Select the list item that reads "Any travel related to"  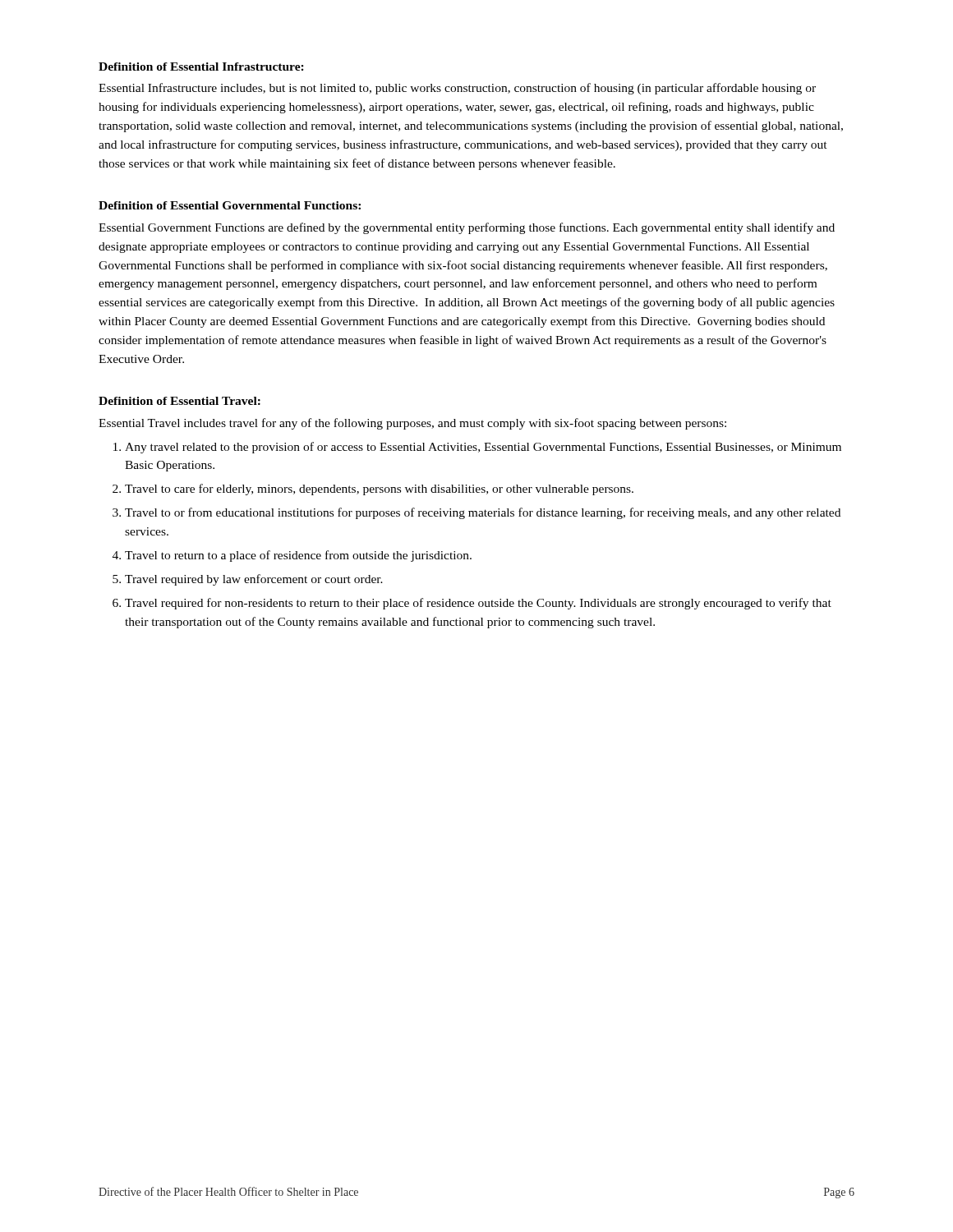coord(483,455)
